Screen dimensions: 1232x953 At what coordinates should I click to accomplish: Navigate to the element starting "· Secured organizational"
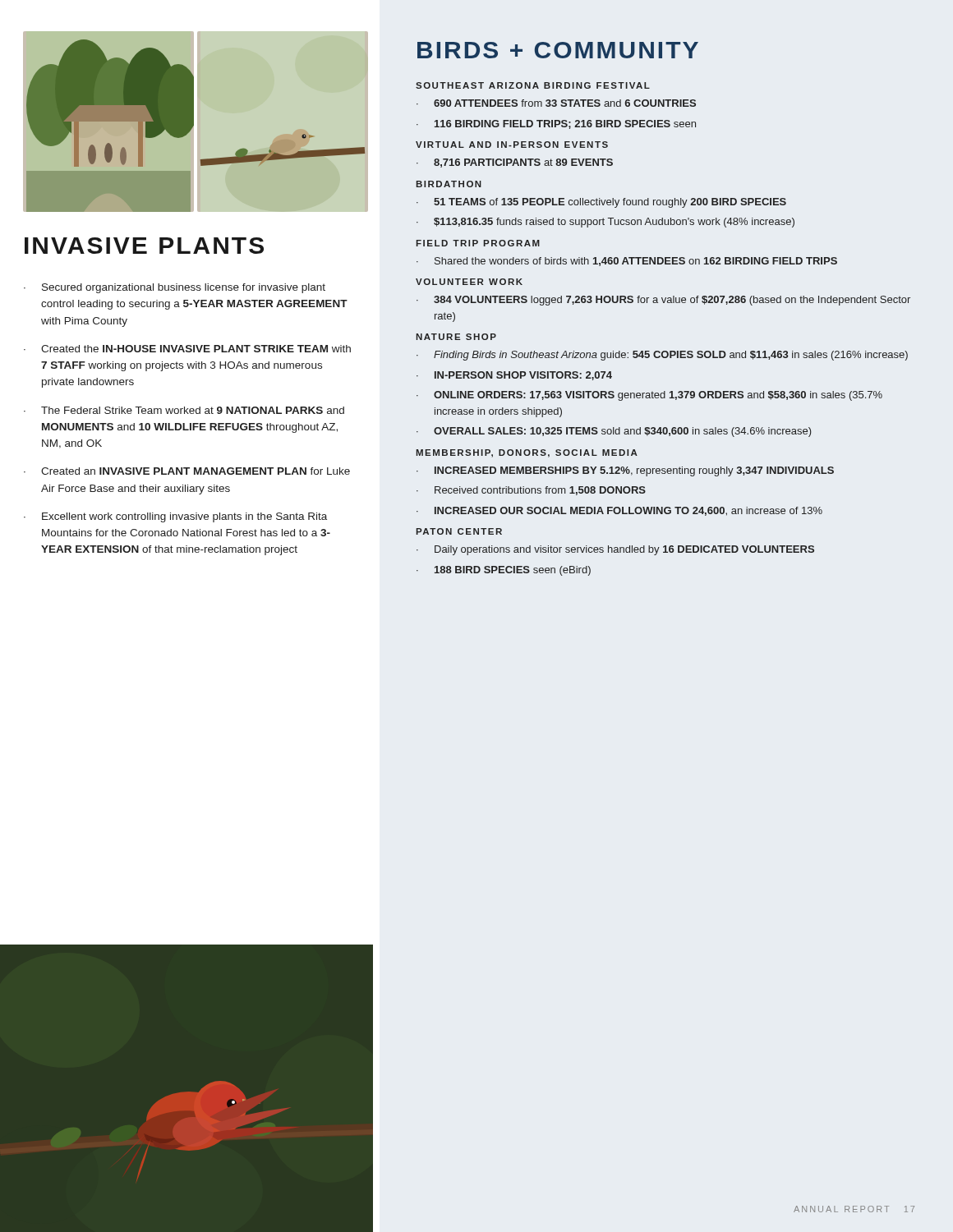point(187,304)
